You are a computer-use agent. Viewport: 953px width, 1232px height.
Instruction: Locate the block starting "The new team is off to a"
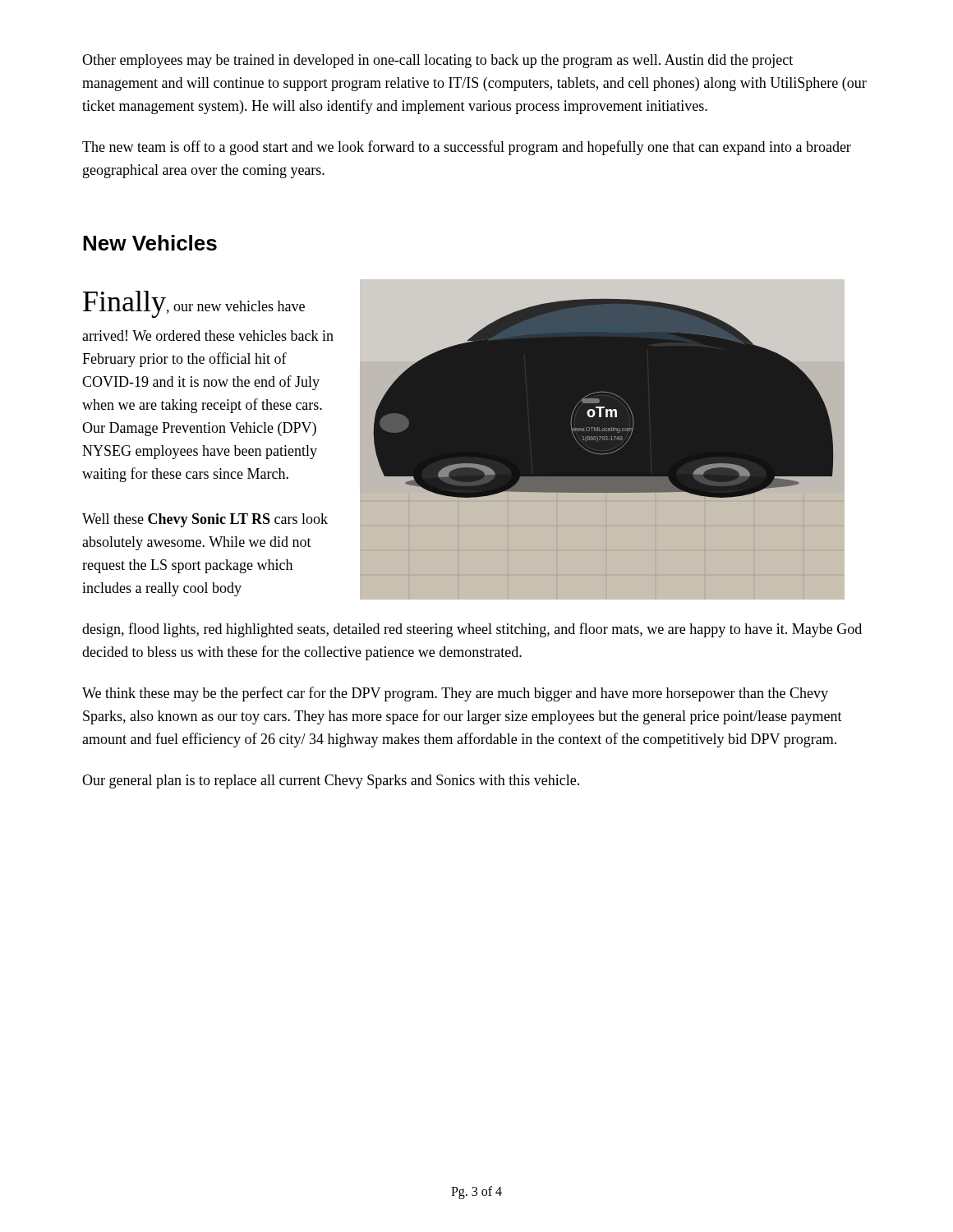click(x=467, y=158)
